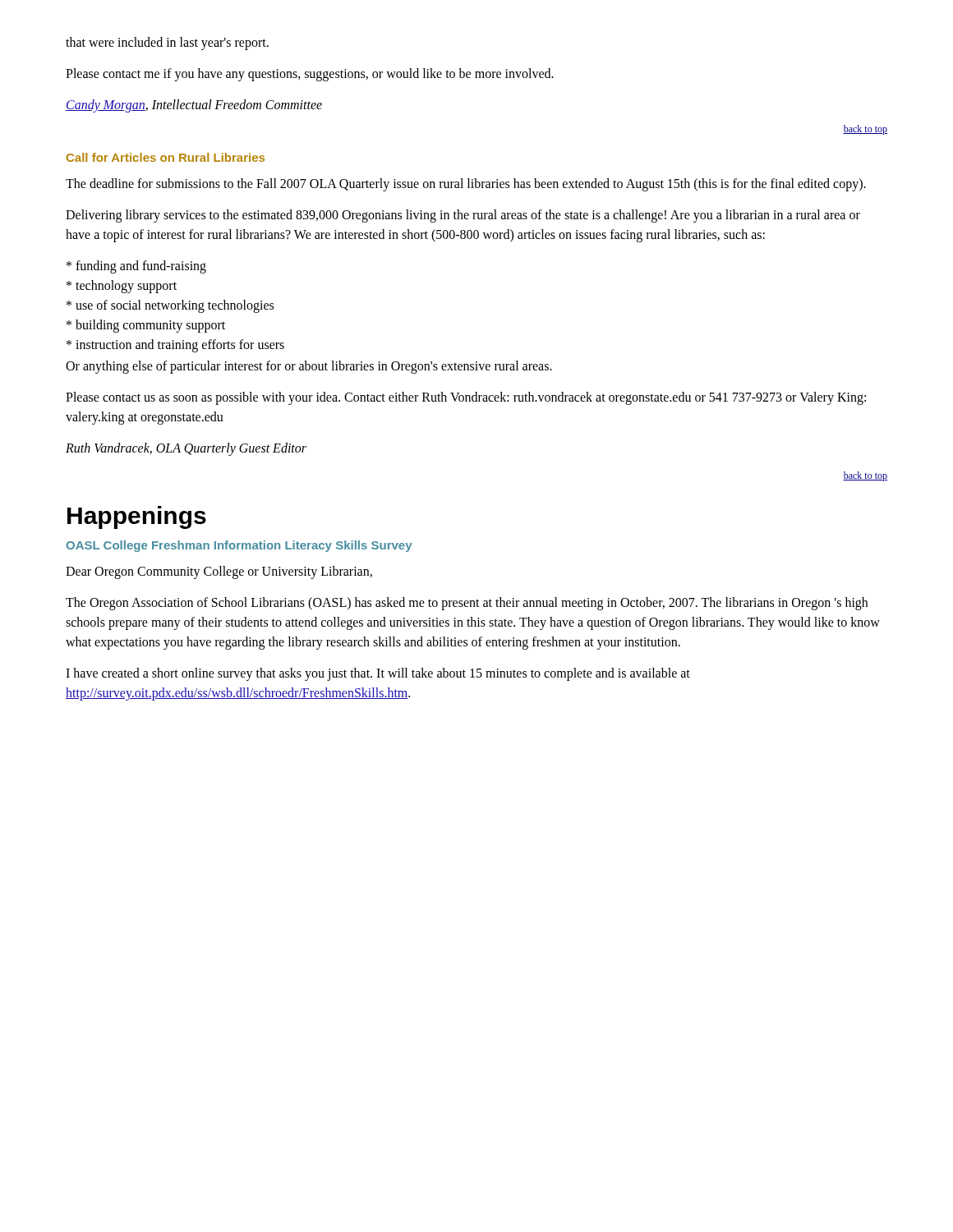Find the text that reads "Ruth Vandracek, OLA Quarterly Guest Editor"
This screenshot has width=953, height=1232.
[x=186, y=448]
